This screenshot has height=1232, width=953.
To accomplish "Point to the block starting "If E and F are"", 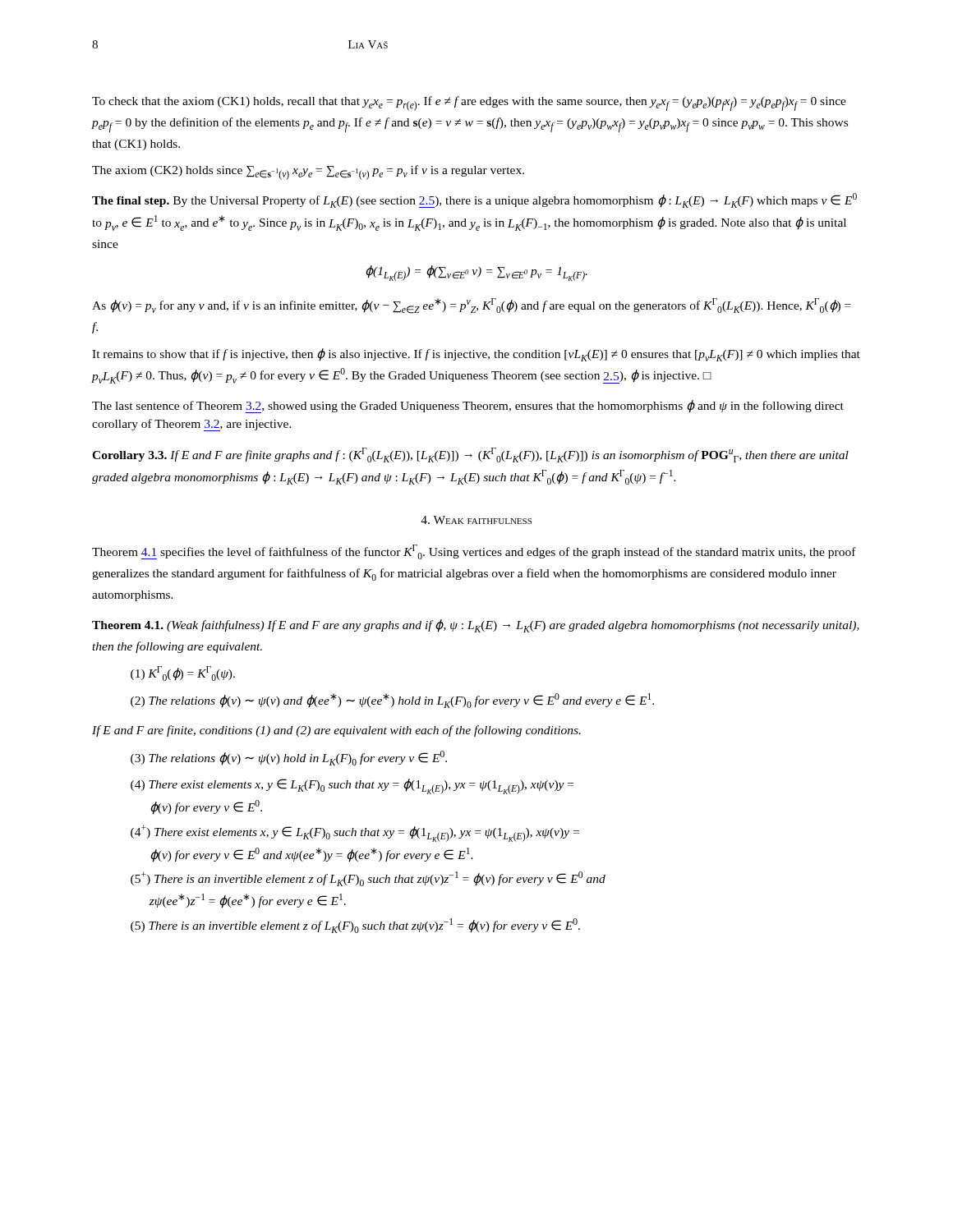I will (476, 731).
